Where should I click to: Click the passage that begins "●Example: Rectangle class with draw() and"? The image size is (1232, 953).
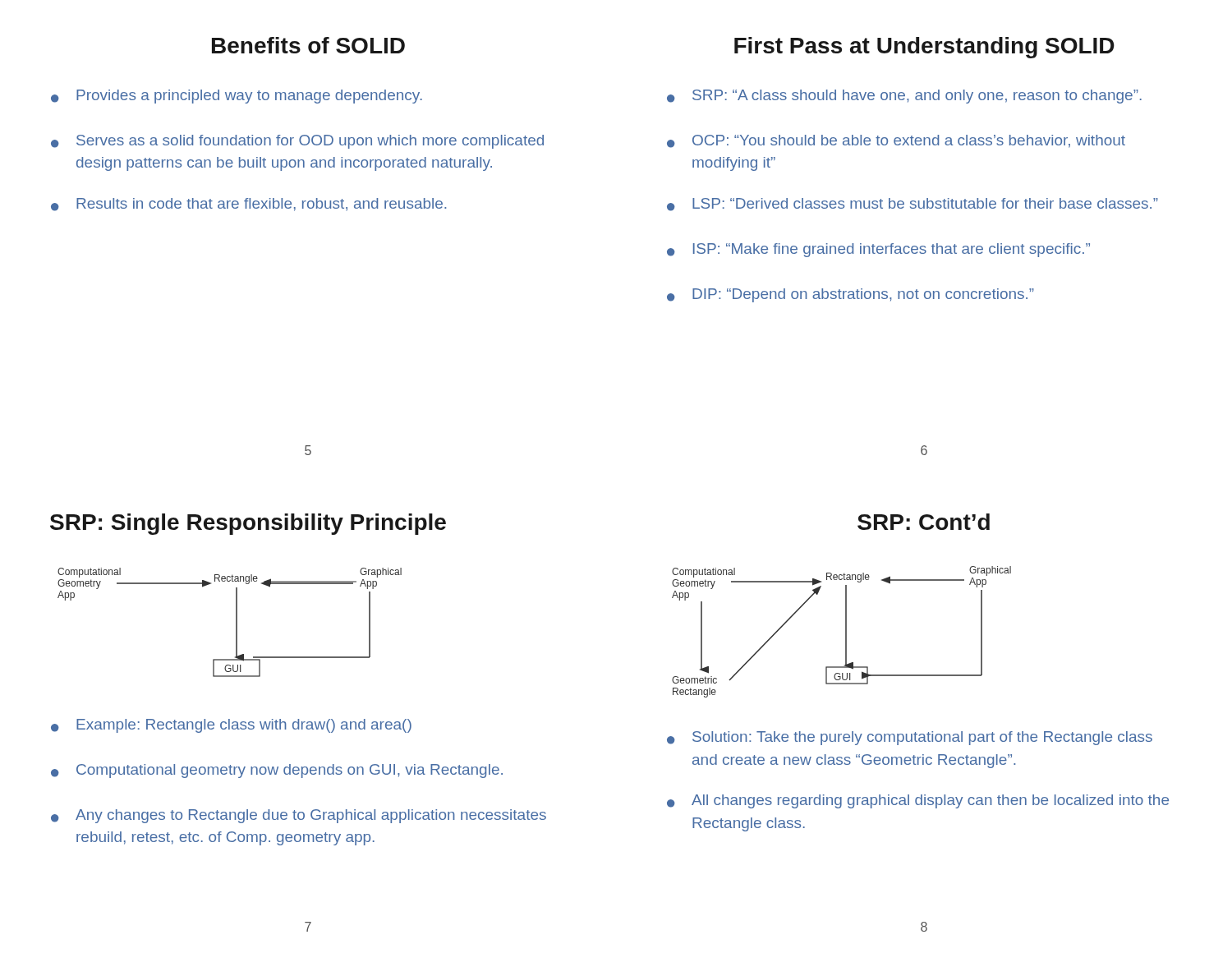(231, 727)
